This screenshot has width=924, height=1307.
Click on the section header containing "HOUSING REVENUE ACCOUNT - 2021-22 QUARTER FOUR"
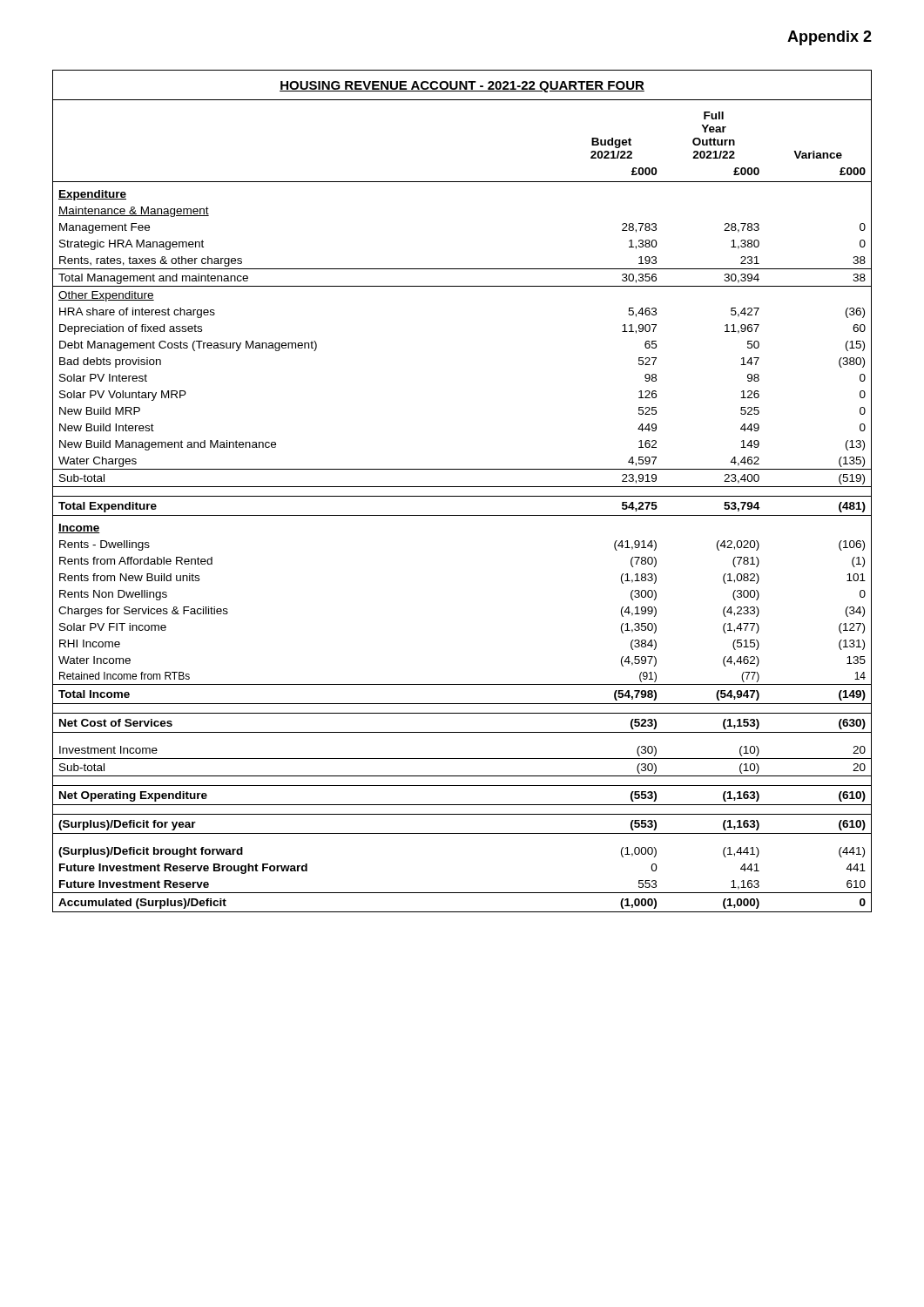tap(462, 85)
